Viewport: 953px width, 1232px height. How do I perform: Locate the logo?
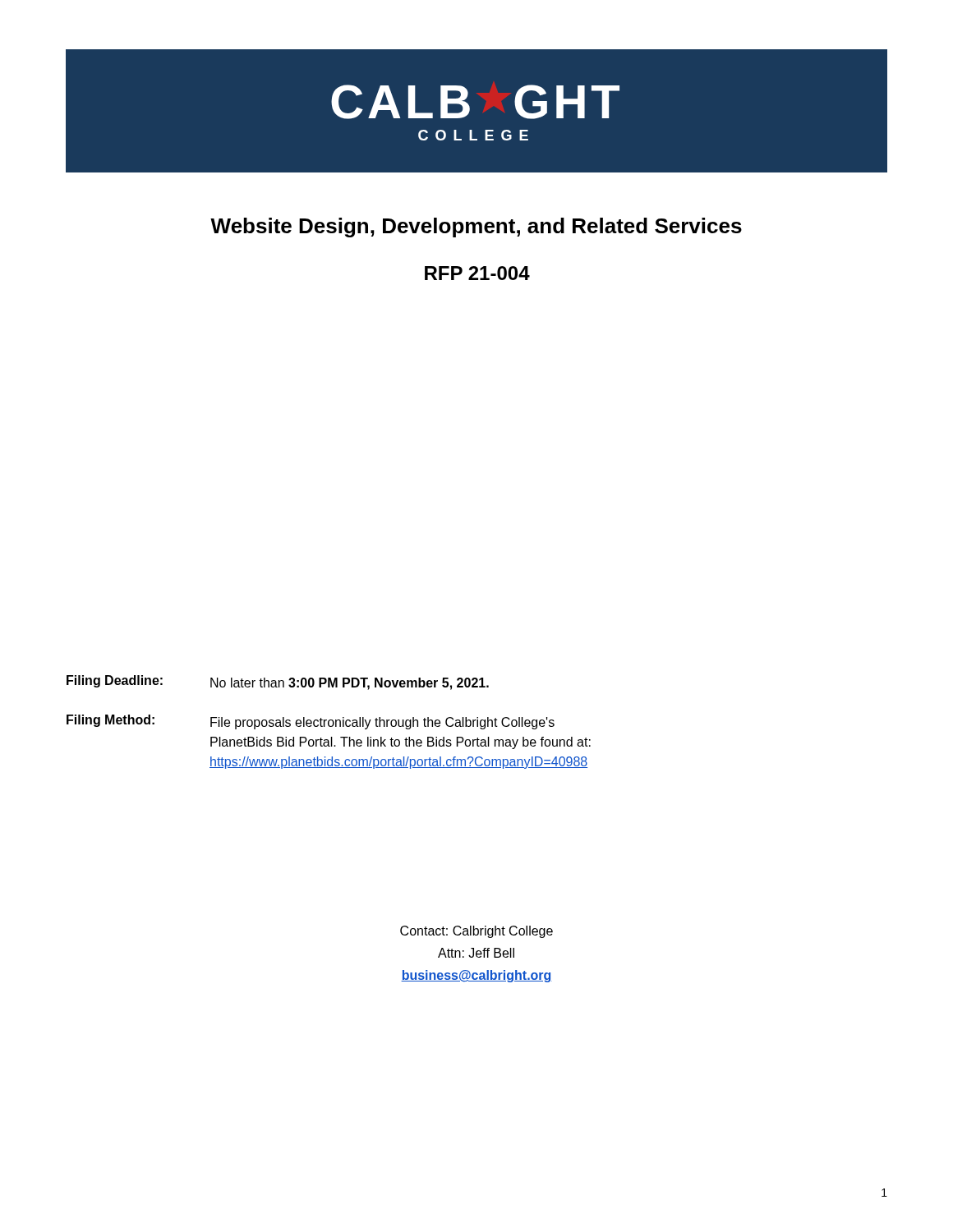(476, 111)
